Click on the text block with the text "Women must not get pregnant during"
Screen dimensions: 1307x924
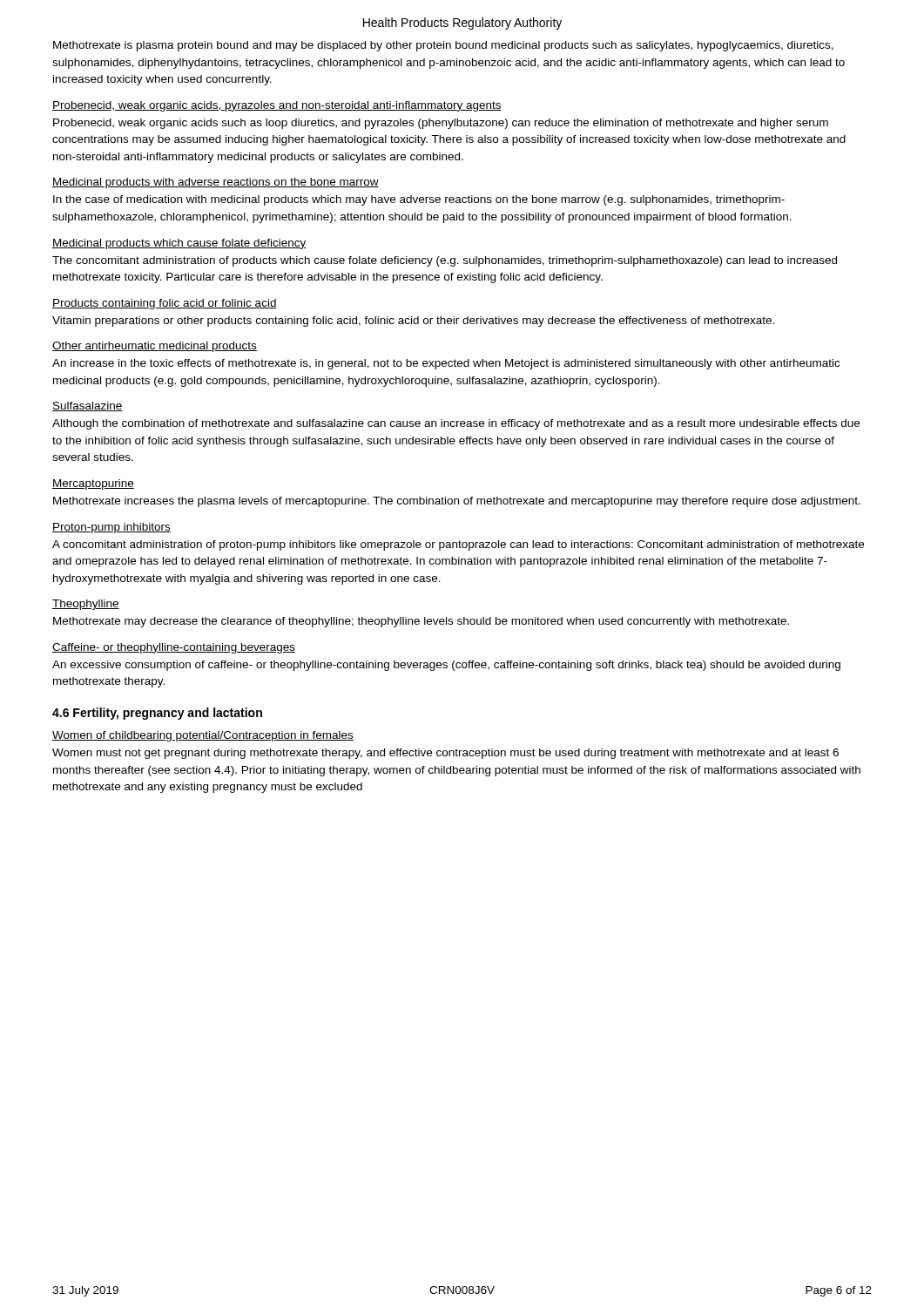click(457, 769)
